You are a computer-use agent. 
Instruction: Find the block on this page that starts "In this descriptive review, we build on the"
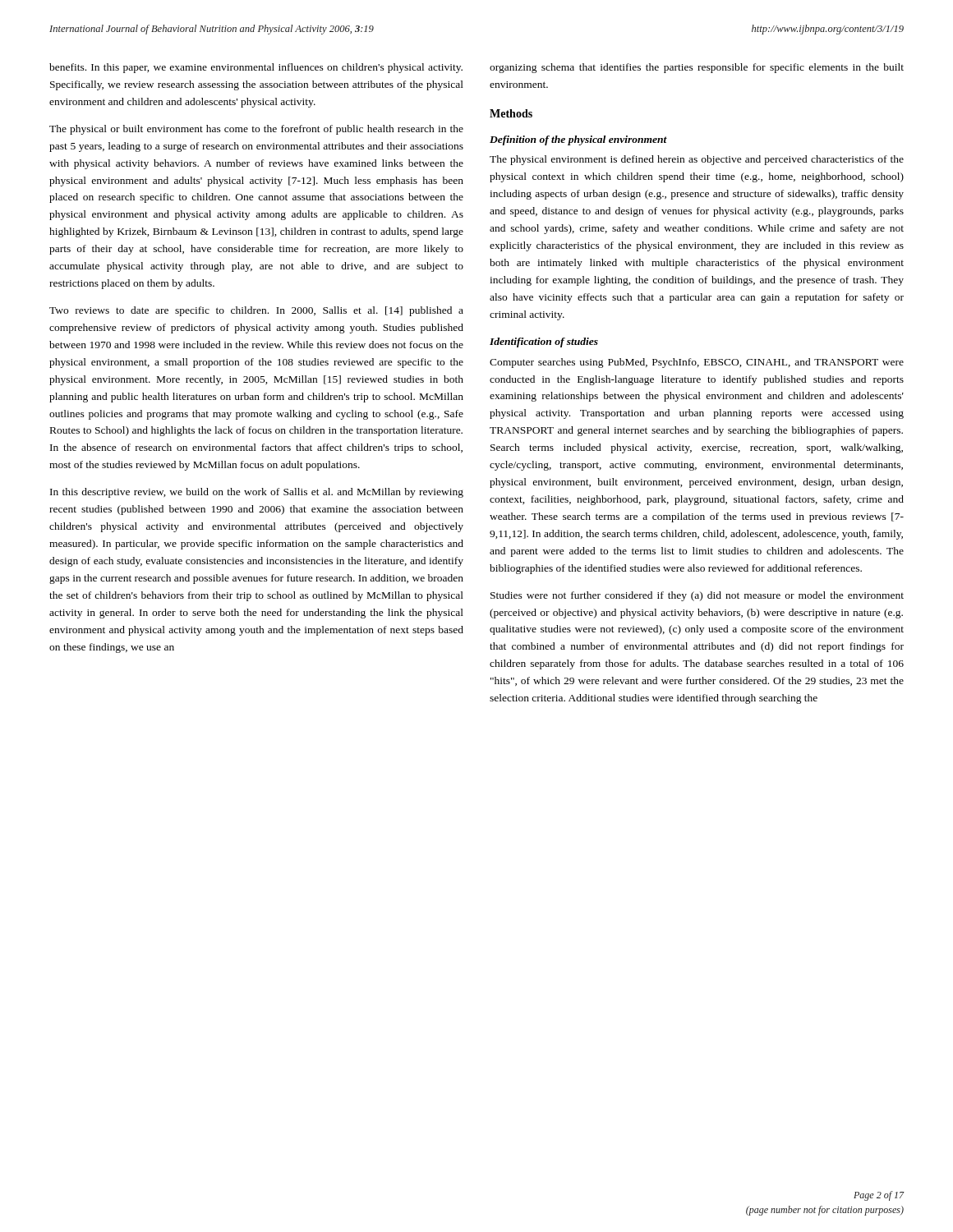tap(256, 570)
